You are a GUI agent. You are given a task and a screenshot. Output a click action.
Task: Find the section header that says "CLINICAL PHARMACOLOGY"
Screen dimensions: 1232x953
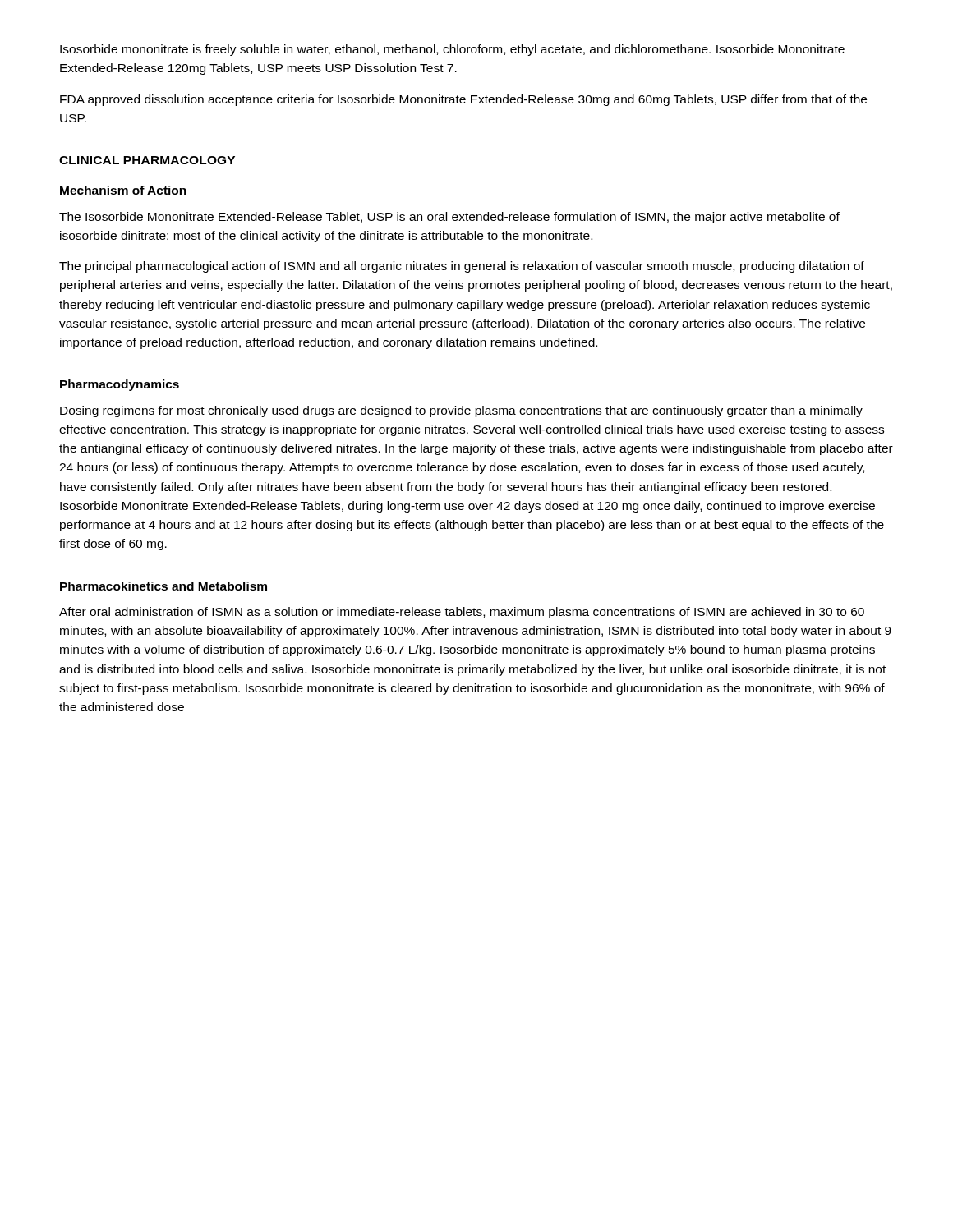[x=147, y=160]
